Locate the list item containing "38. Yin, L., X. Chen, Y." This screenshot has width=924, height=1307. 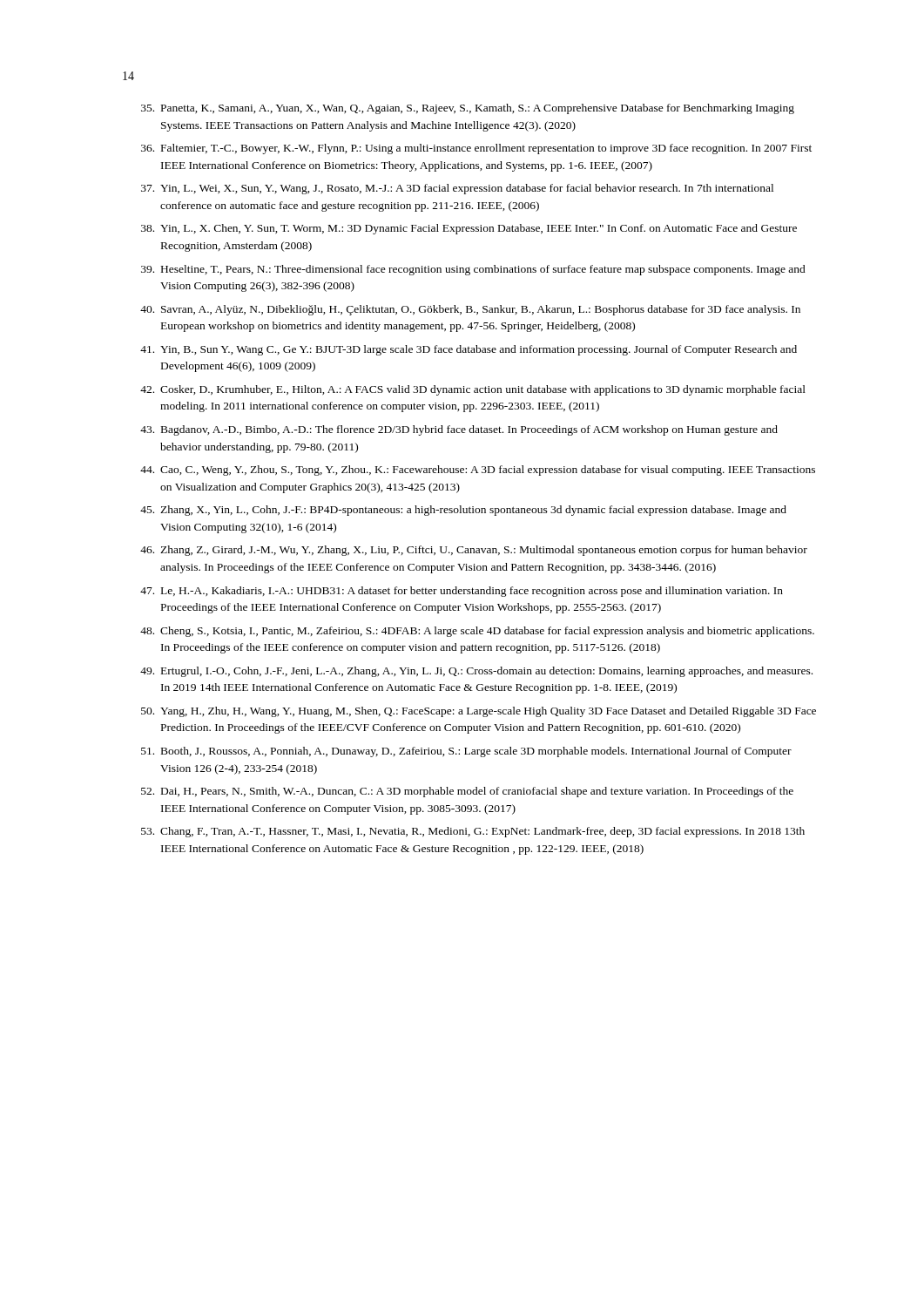click(471, 237)
